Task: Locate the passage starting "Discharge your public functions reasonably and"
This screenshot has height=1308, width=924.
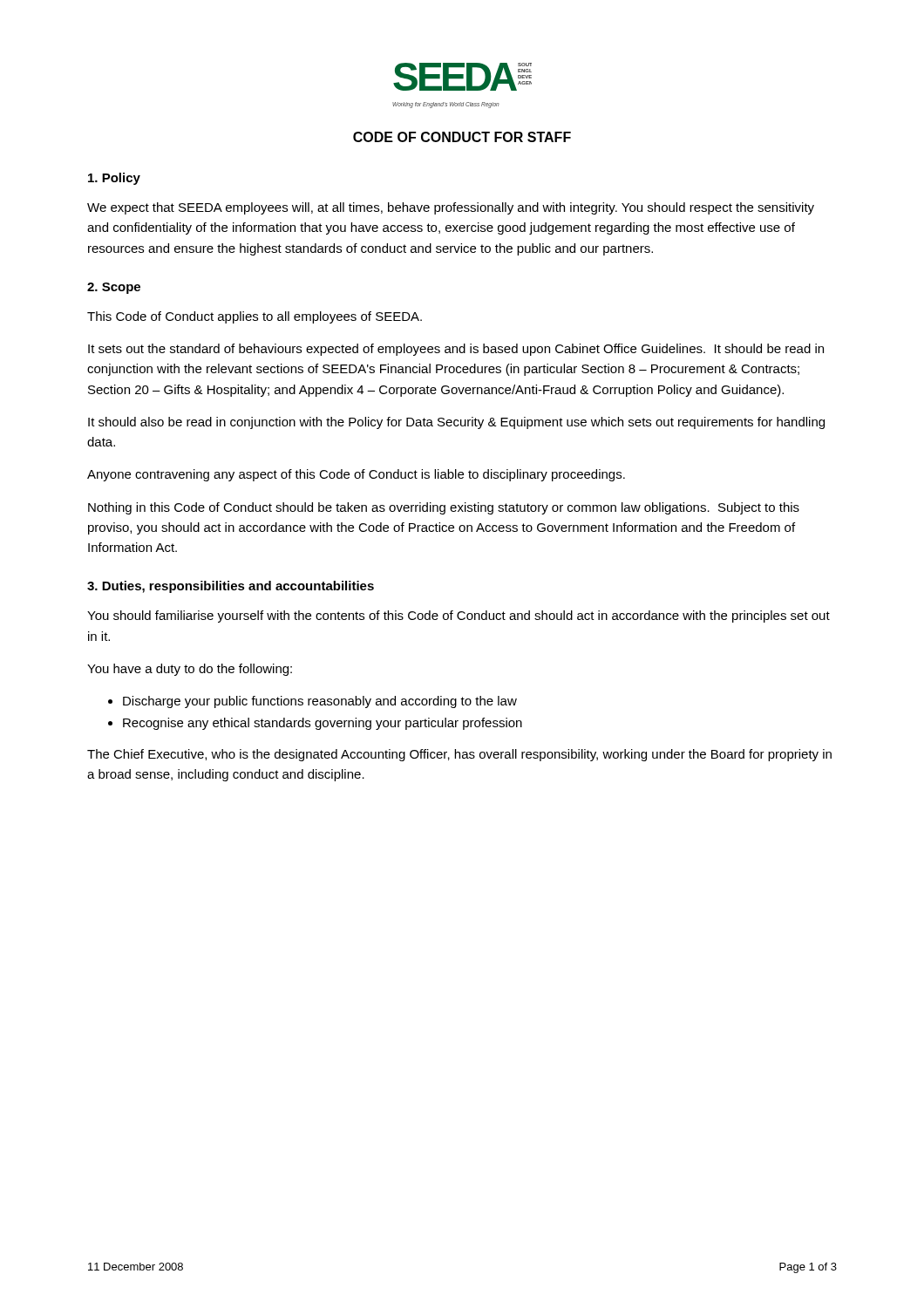Action: [x=319, y=701]
